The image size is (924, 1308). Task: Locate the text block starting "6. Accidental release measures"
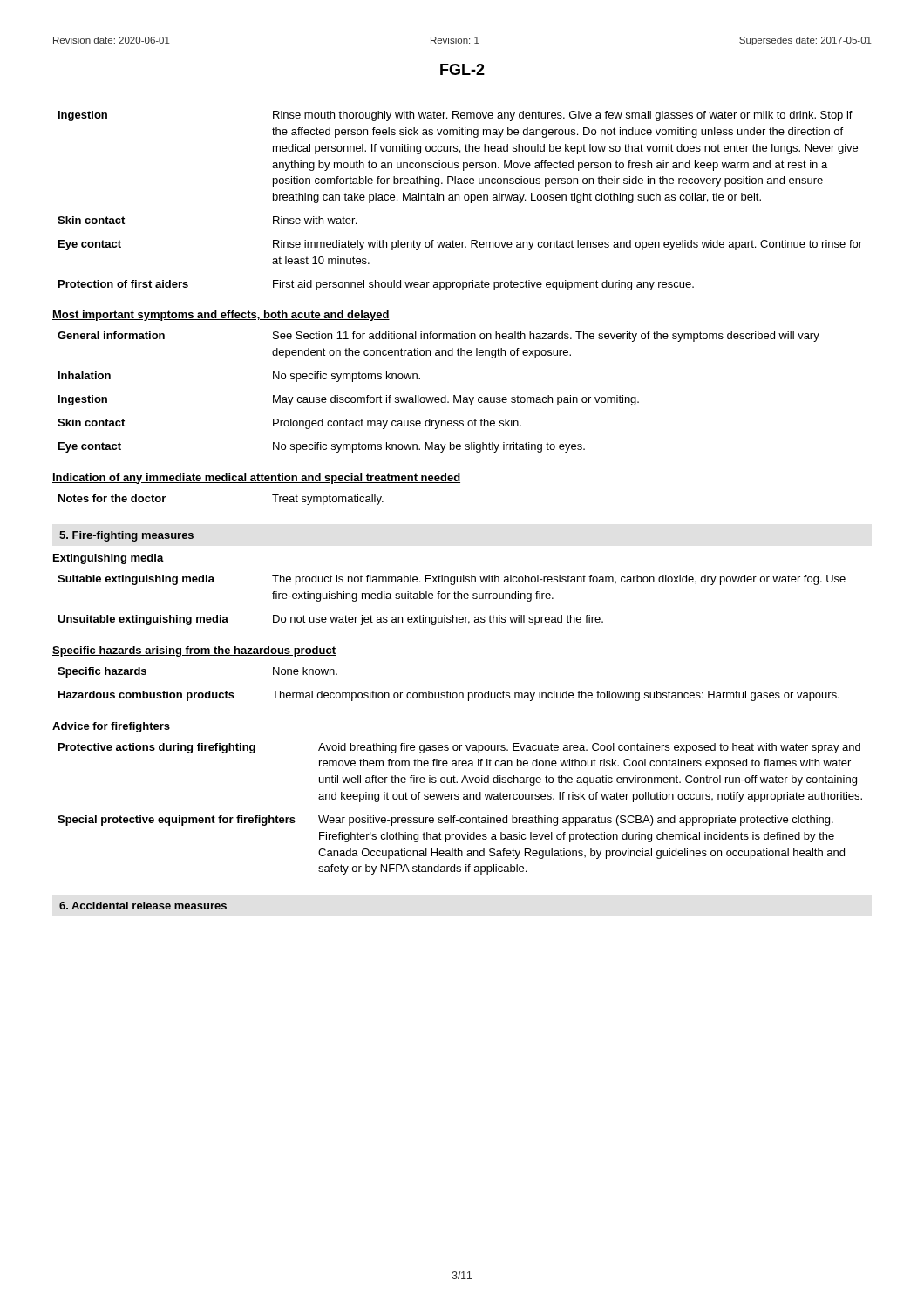point(143,906)
